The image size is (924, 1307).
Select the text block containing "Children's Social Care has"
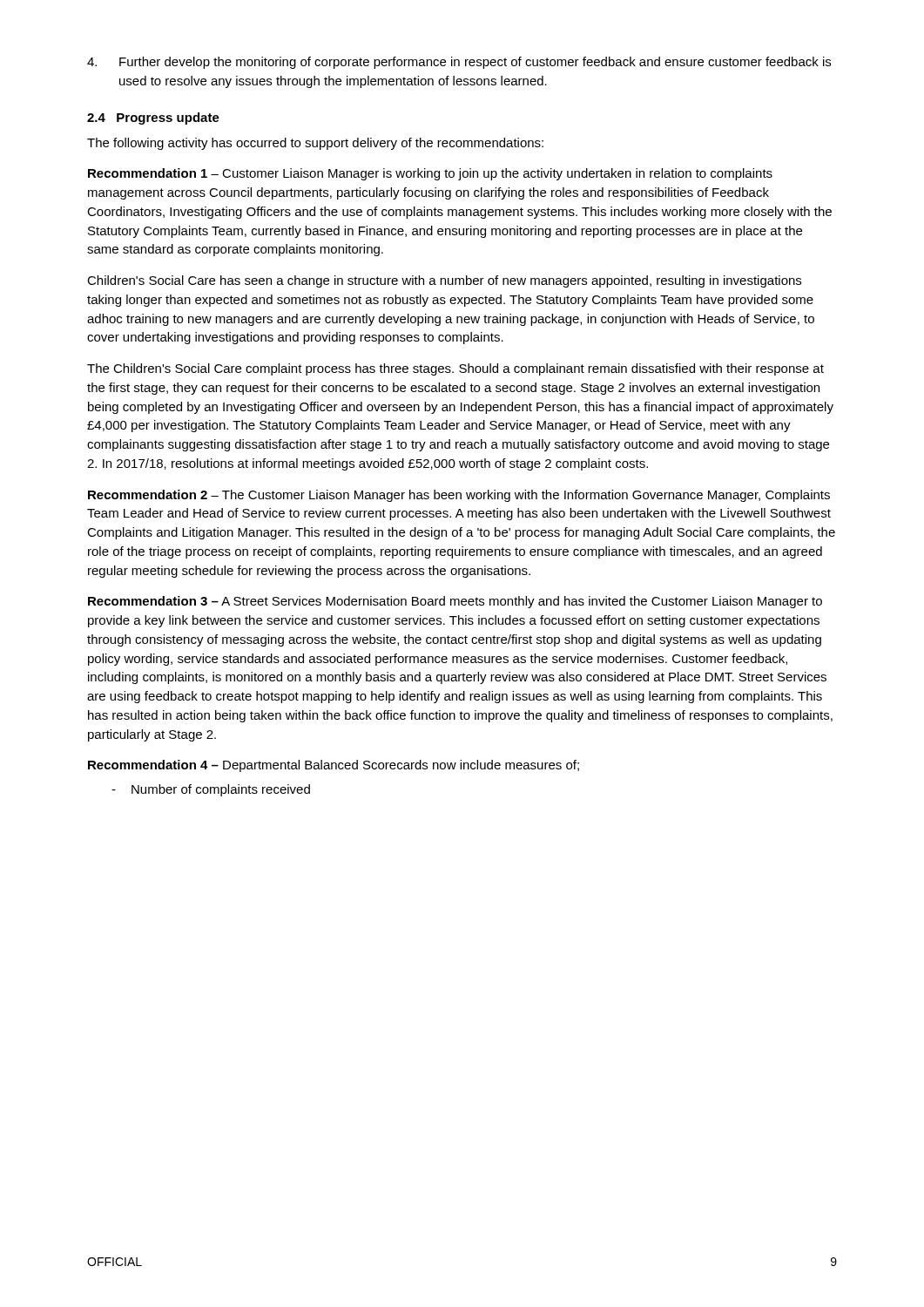pos(451,309)
